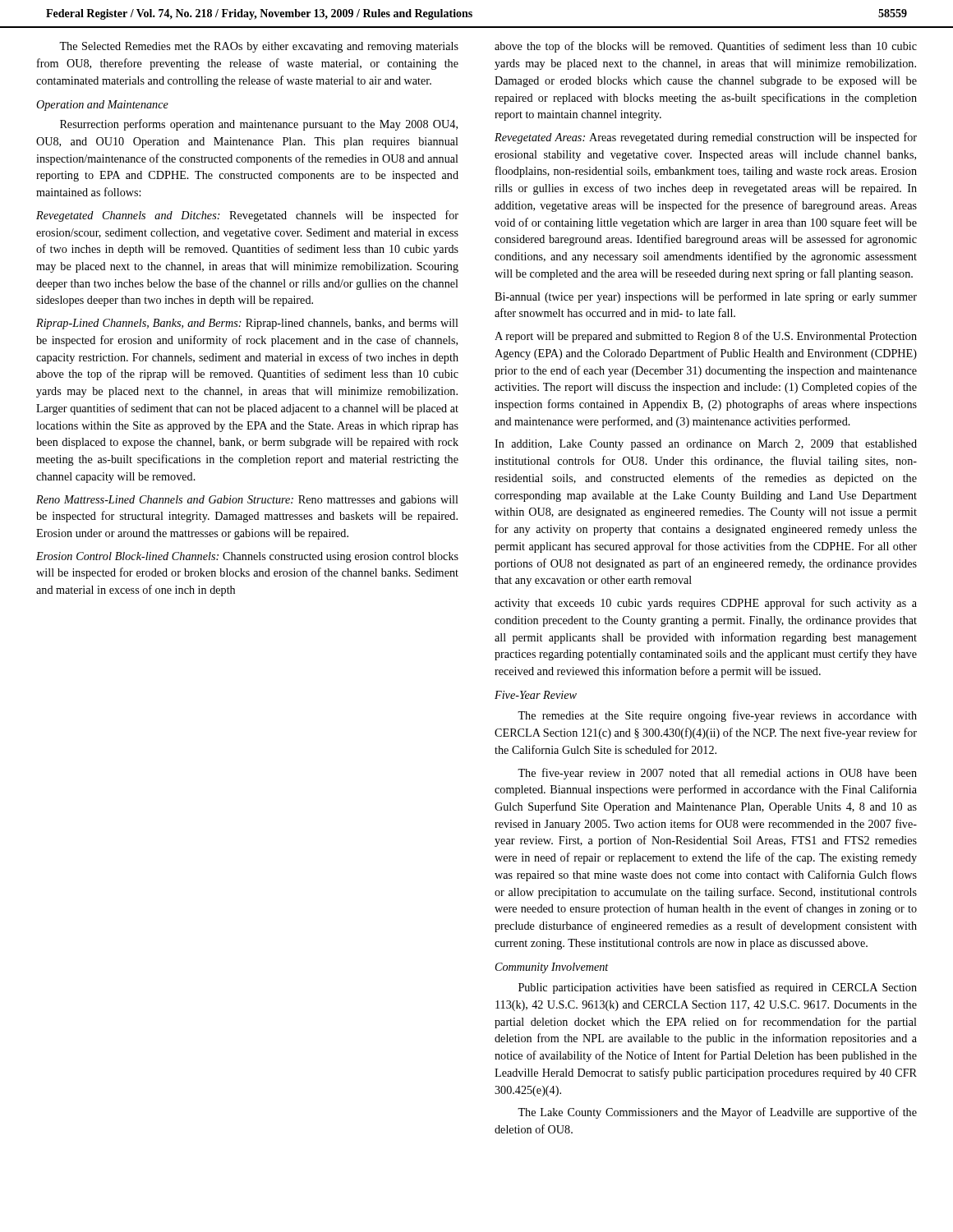Navigate to the text block starting "Revegetated Channels and Ditches: Revegetated channels will be"

[x=247, y=258]
